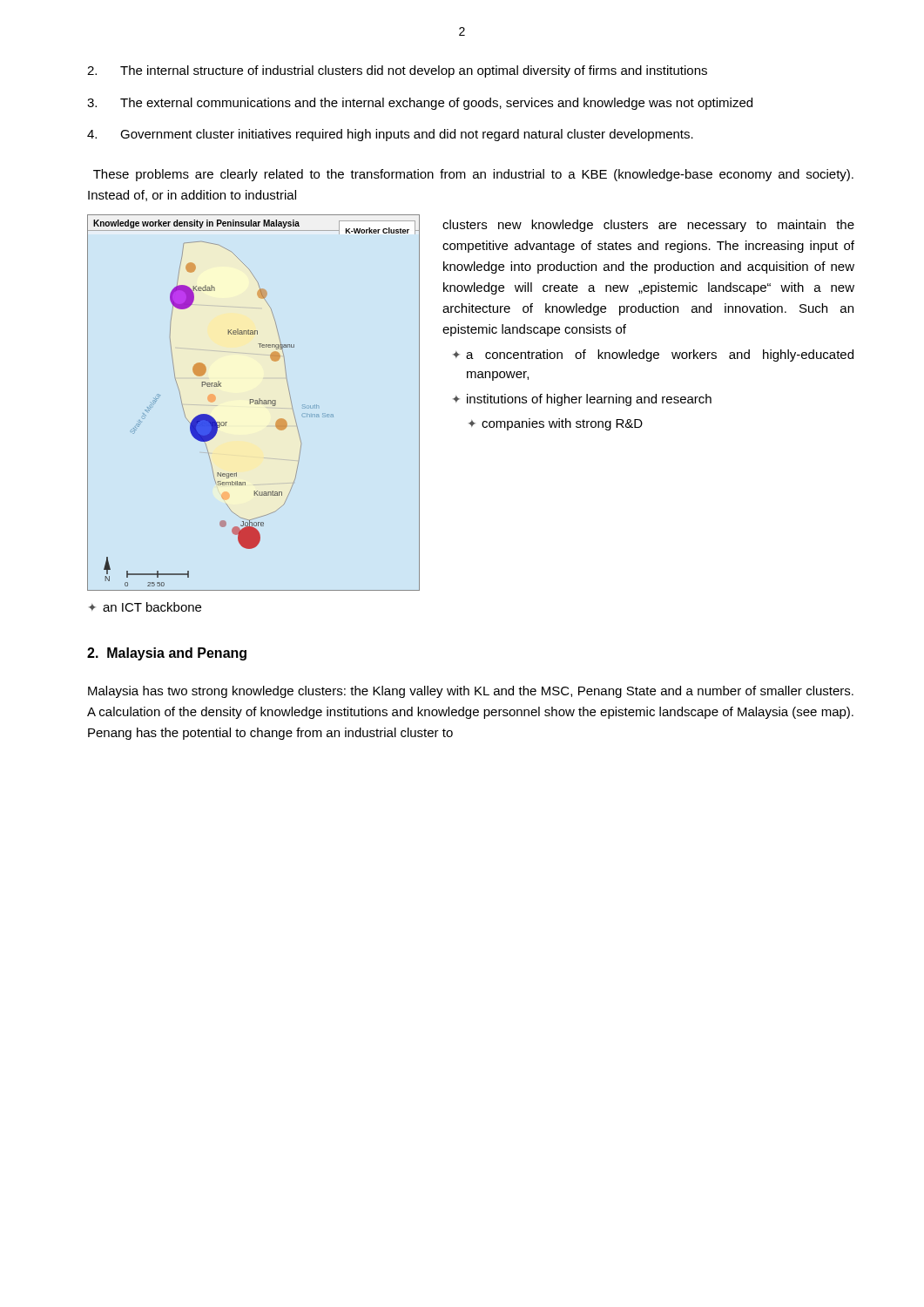This screenshot has width=924, height=1307.
Task: Click on the passage starting "✦ companies with strong R&D"
Action: pos(555,424)
